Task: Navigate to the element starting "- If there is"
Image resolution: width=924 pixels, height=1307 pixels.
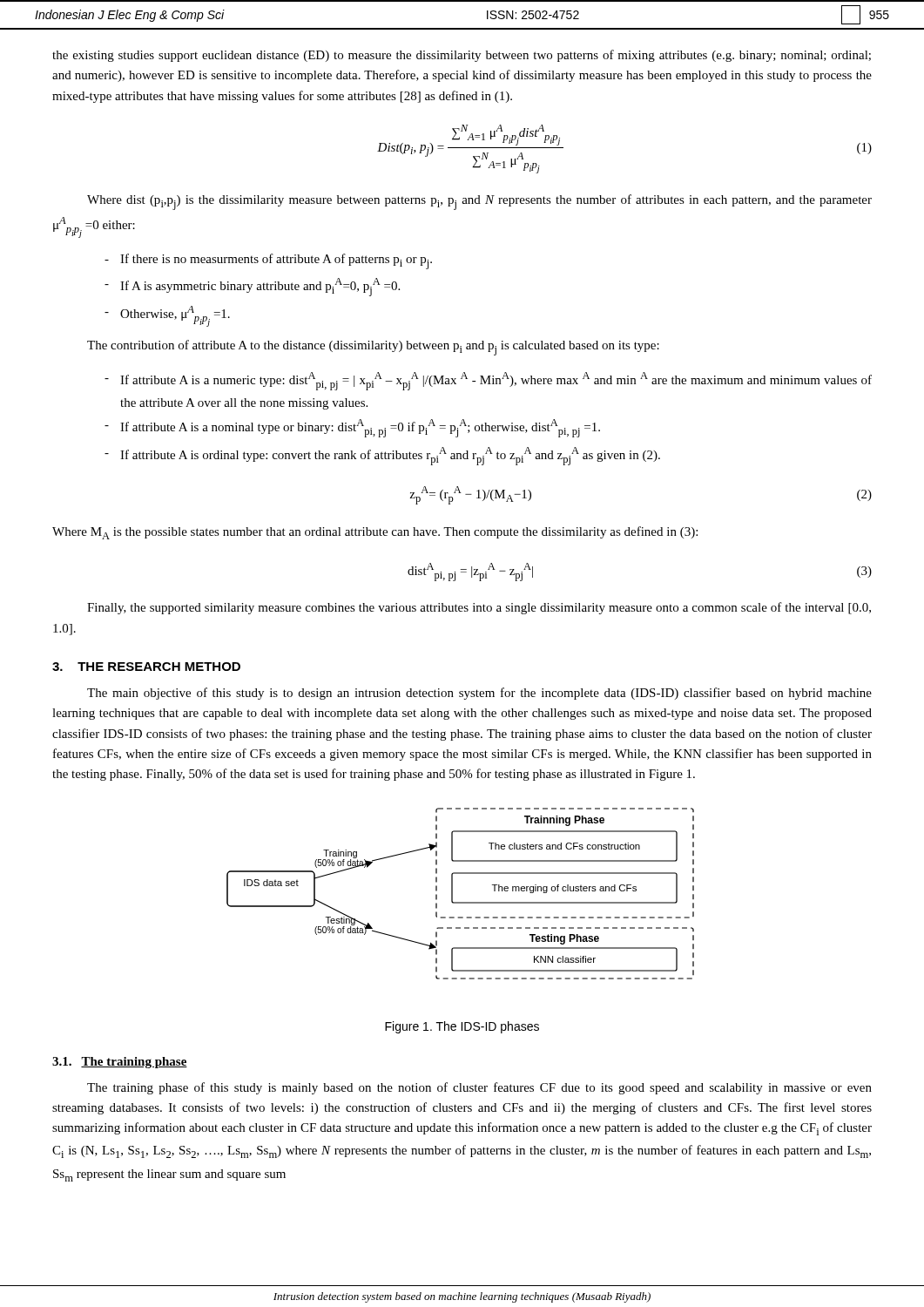Action: tap(269, 261)
